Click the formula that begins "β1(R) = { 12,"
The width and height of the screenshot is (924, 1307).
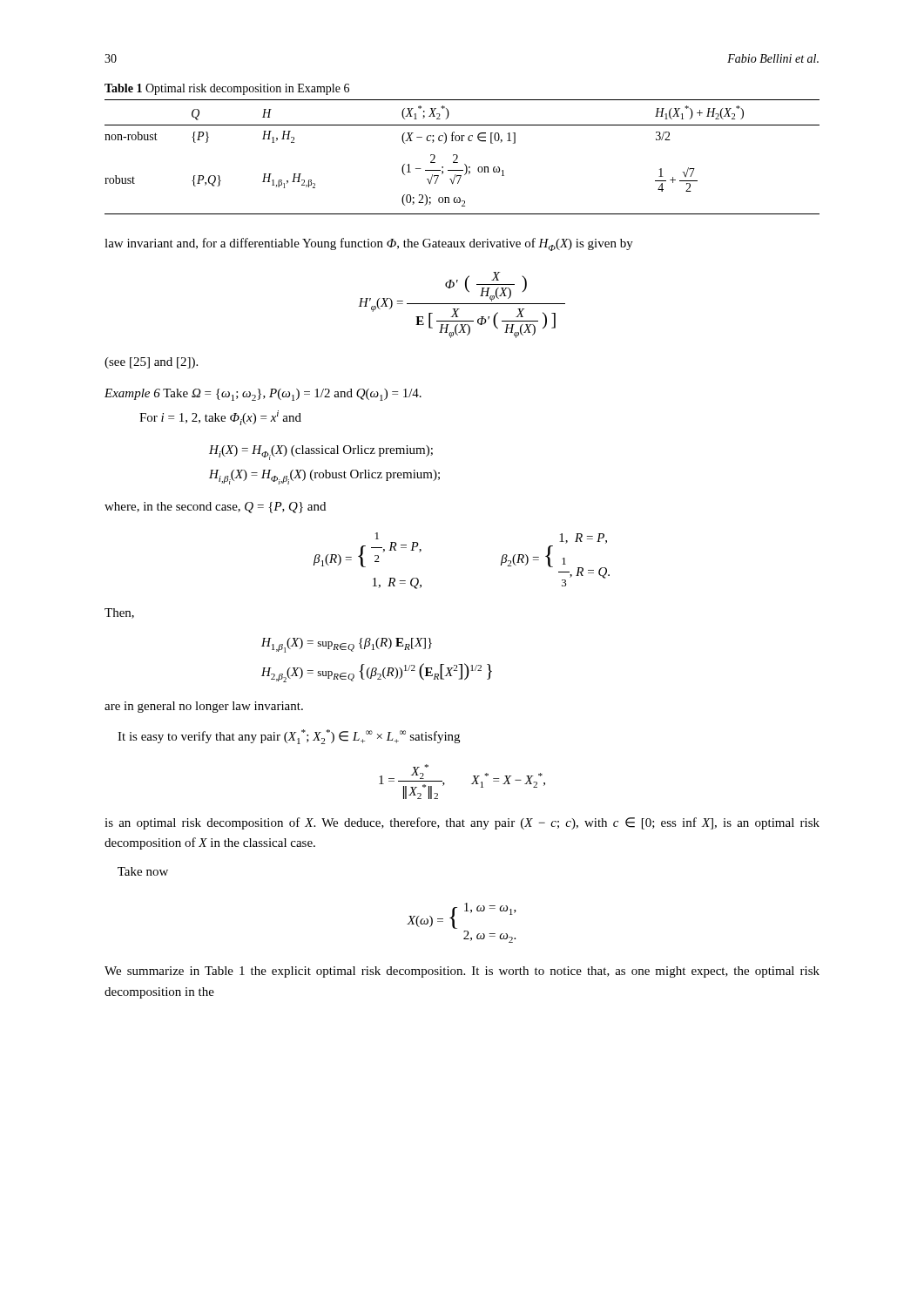(x=565, y=561)
